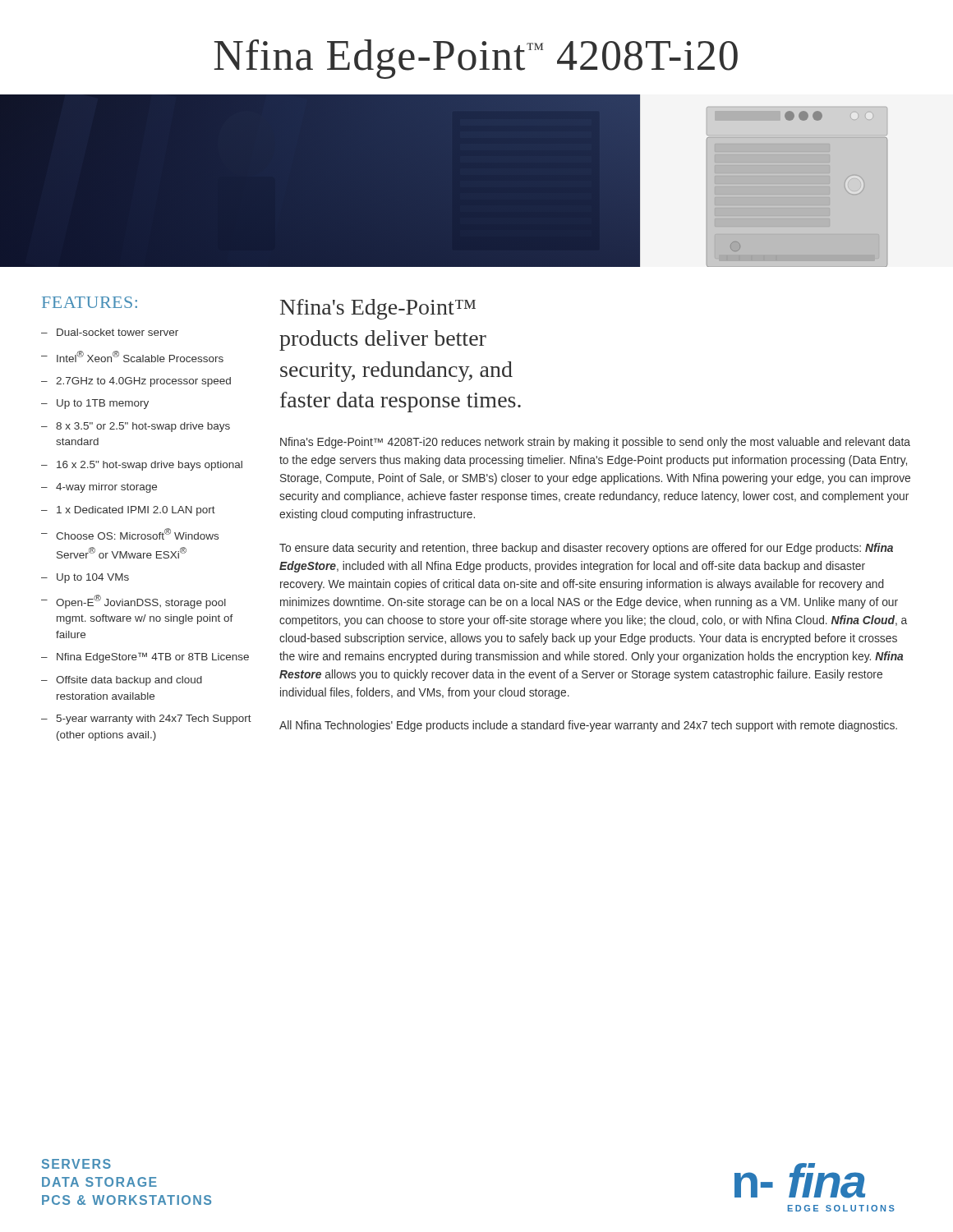
Task: Click on the block starting "Dual-socket tower server"
Action: [117, 332]
